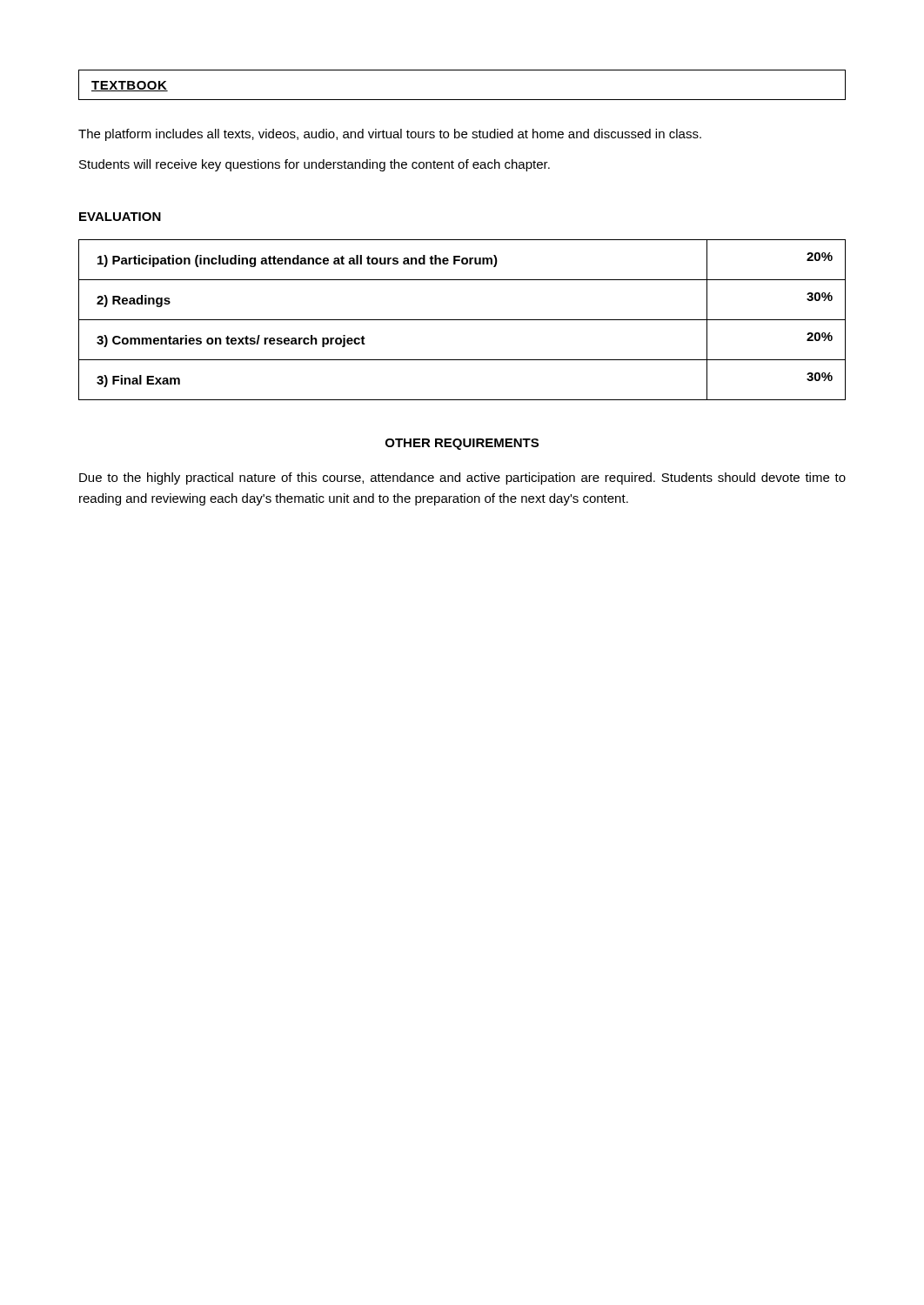Click on the block starting "The platform includes"
This screenshot has width=924, height=1305.
[x=390, y=134]
